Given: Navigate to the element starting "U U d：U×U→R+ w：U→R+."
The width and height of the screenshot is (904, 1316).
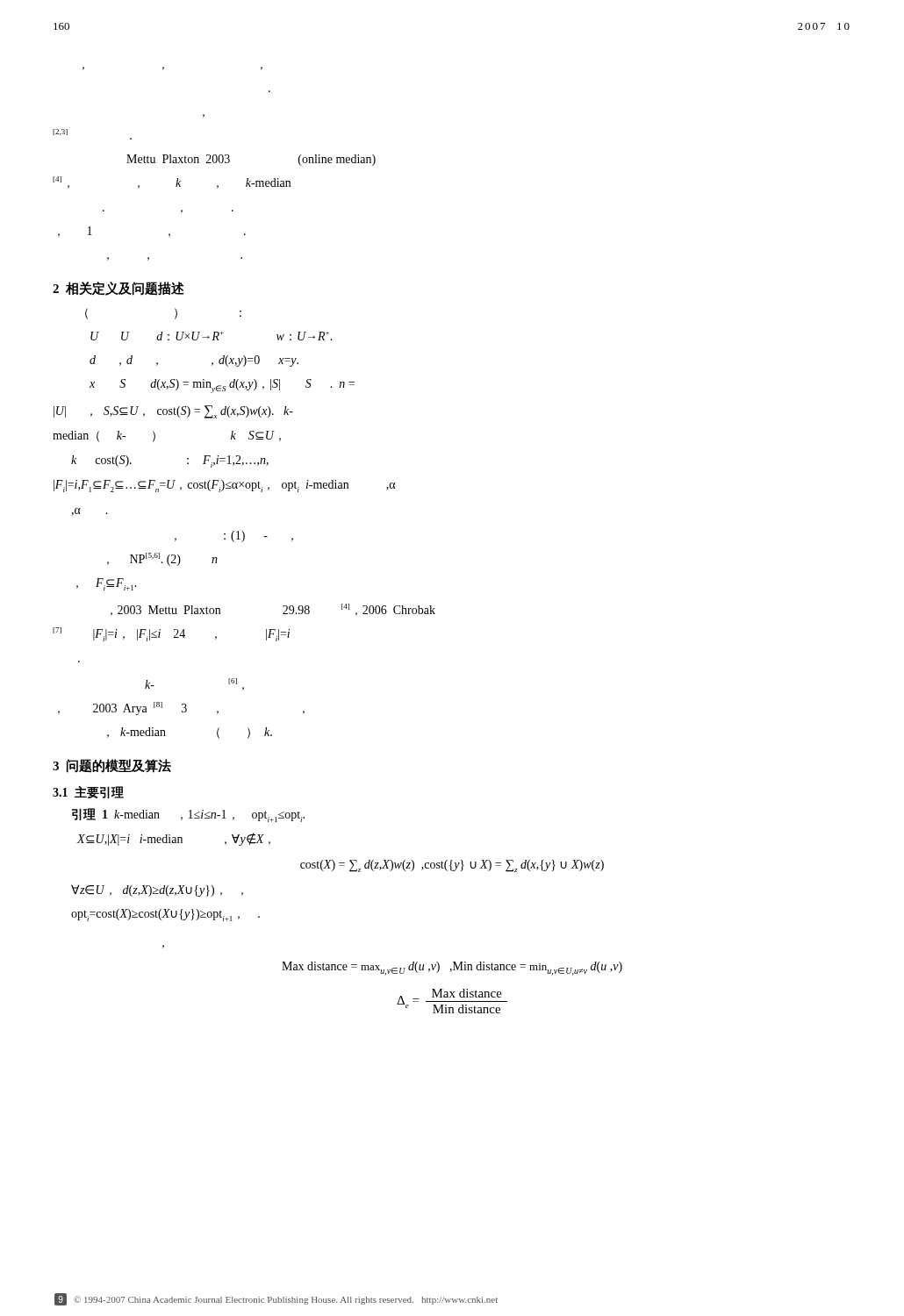Looking at the screenshot, I should point(193,336).
